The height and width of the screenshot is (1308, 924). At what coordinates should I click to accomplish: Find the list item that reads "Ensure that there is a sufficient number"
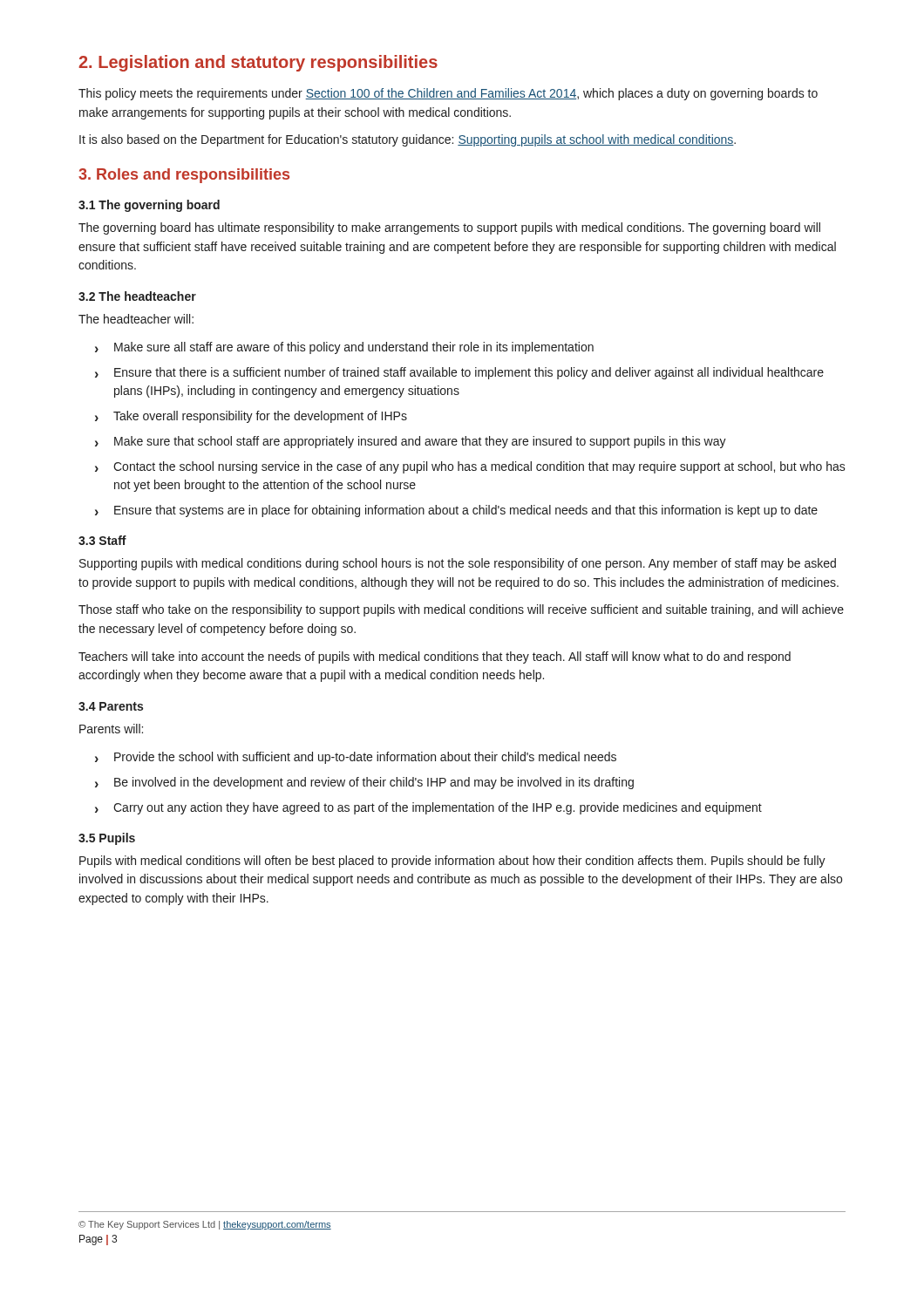(470, 382)
